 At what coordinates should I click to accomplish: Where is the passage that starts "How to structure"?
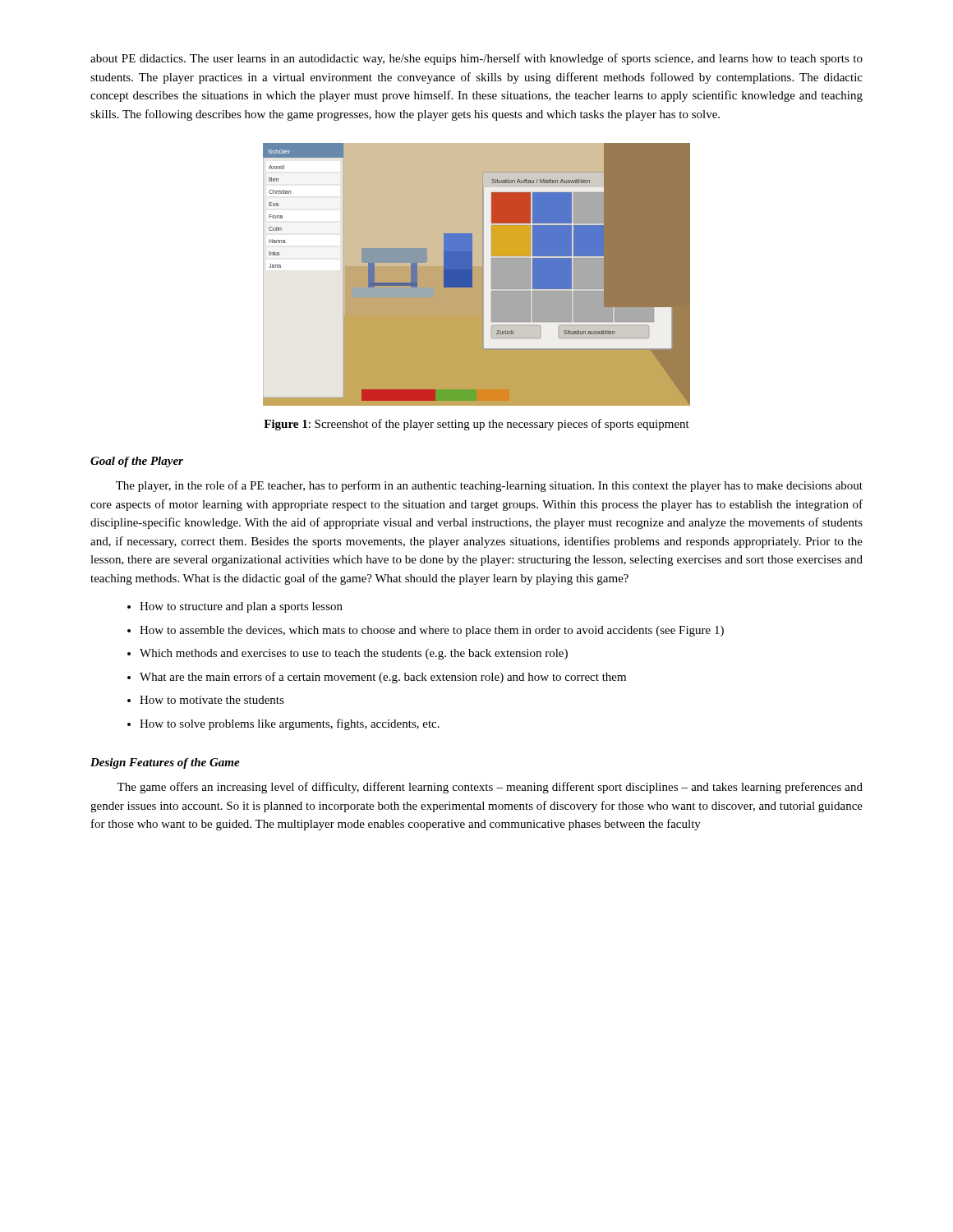(241, 606)
